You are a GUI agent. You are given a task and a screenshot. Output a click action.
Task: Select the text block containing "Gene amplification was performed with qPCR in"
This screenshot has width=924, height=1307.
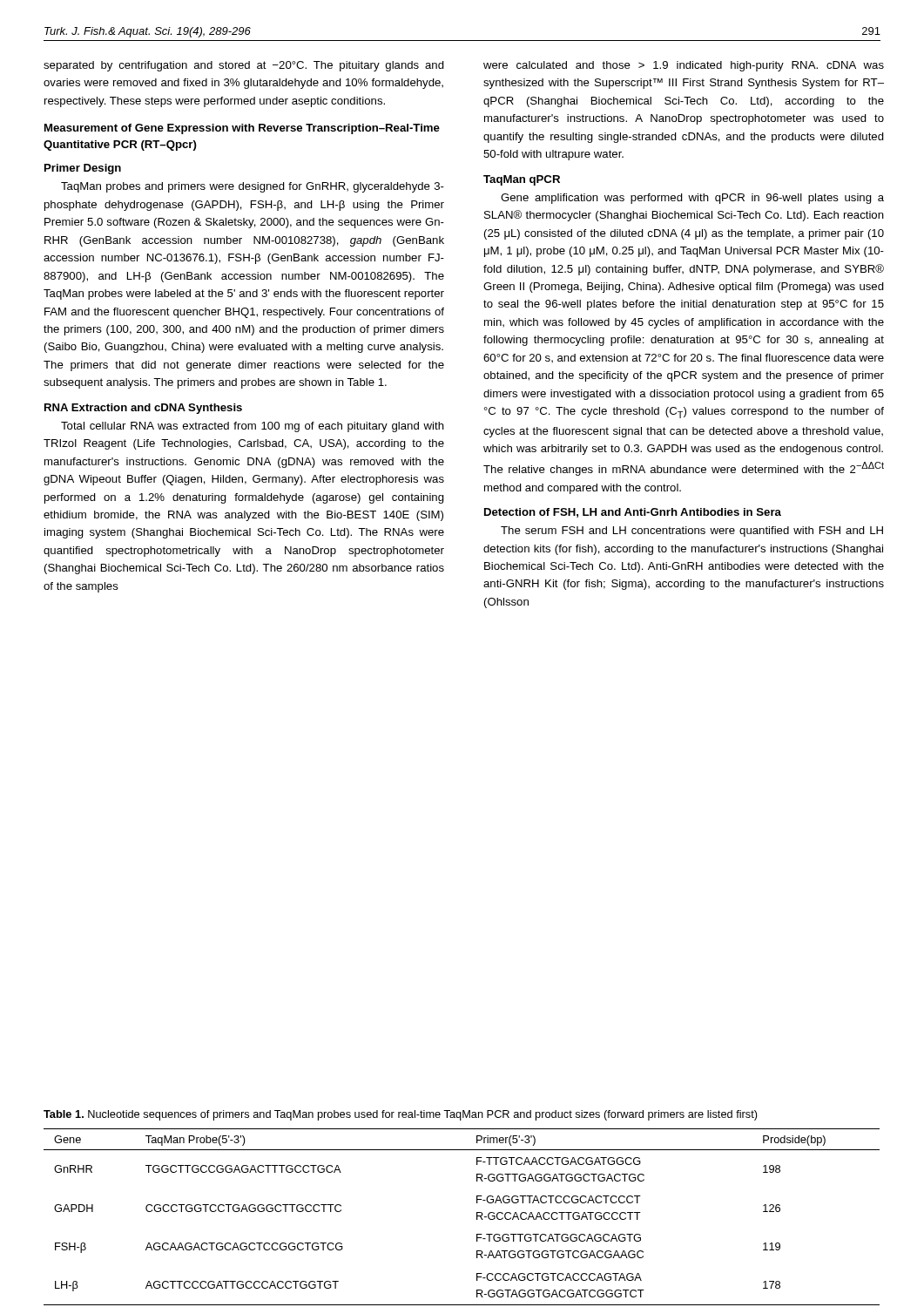[x=684, y=343]
